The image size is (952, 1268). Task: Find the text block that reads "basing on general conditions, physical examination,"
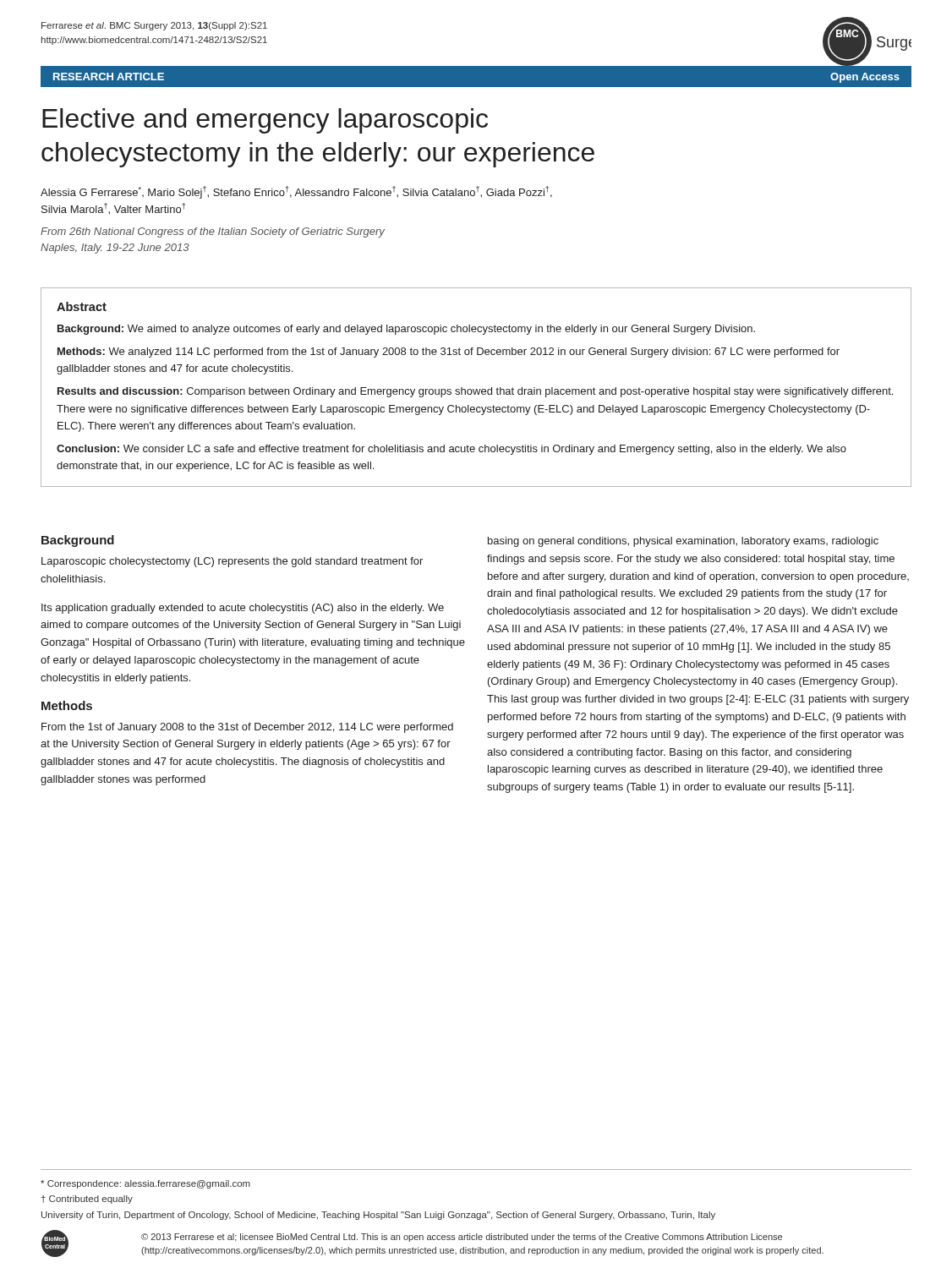[x=698, y=664]
